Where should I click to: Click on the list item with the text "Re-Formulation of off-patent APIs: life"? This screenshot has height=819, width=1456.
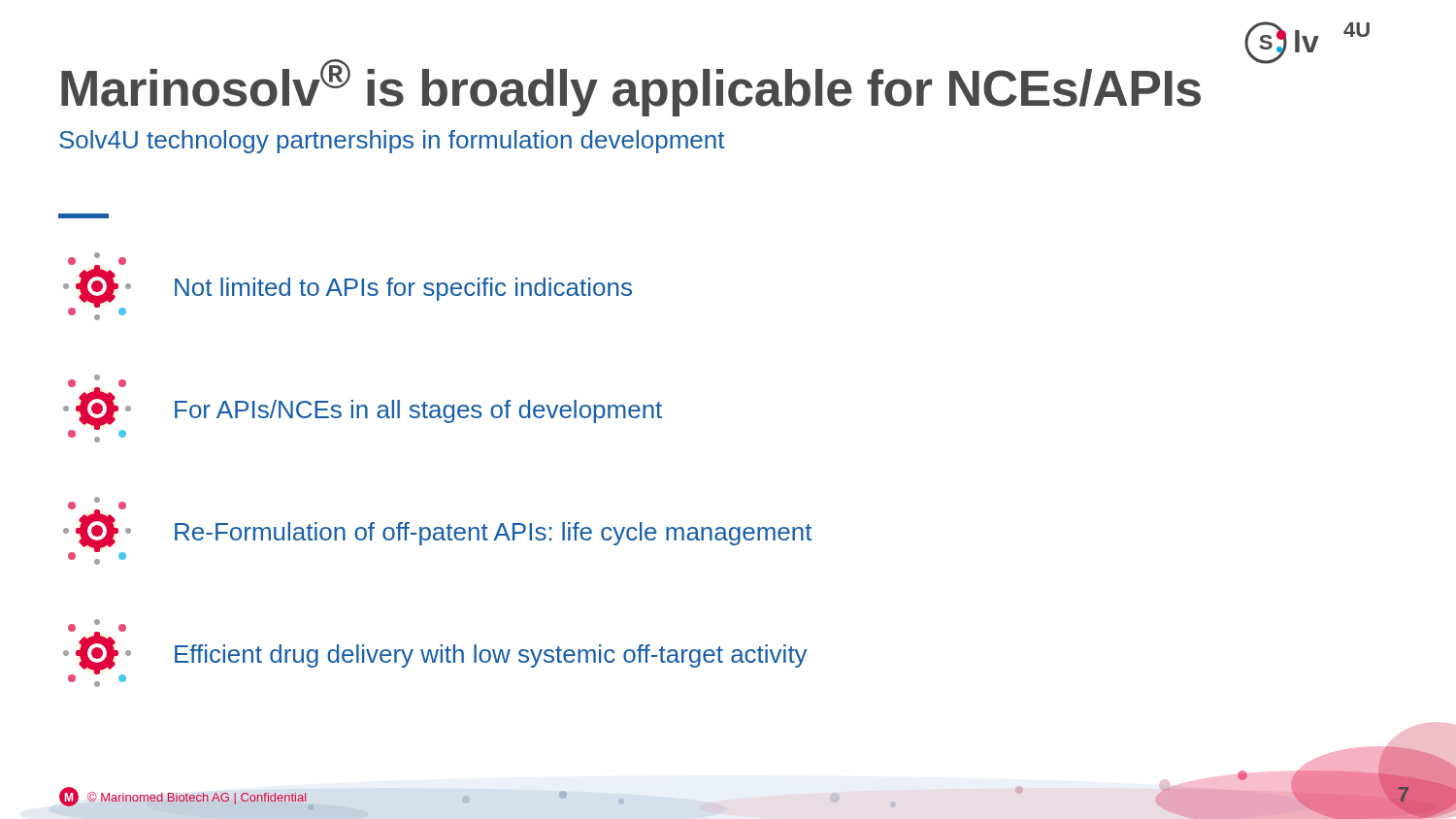pos(435,533)
